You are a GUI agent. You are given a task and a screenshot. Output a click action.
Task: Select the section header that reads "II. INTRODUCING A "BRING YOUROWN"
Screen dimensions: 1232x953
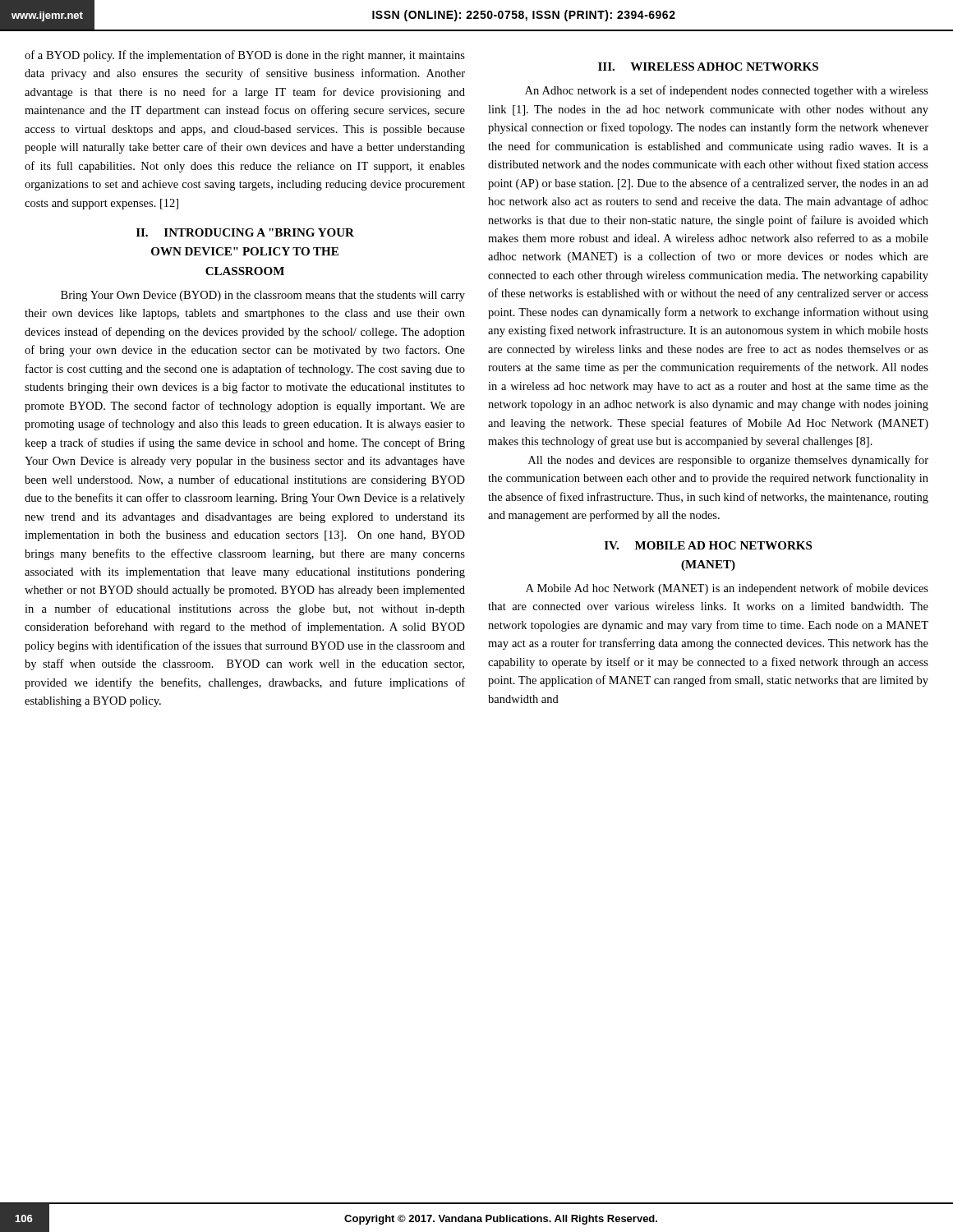(x=245, y=252)
